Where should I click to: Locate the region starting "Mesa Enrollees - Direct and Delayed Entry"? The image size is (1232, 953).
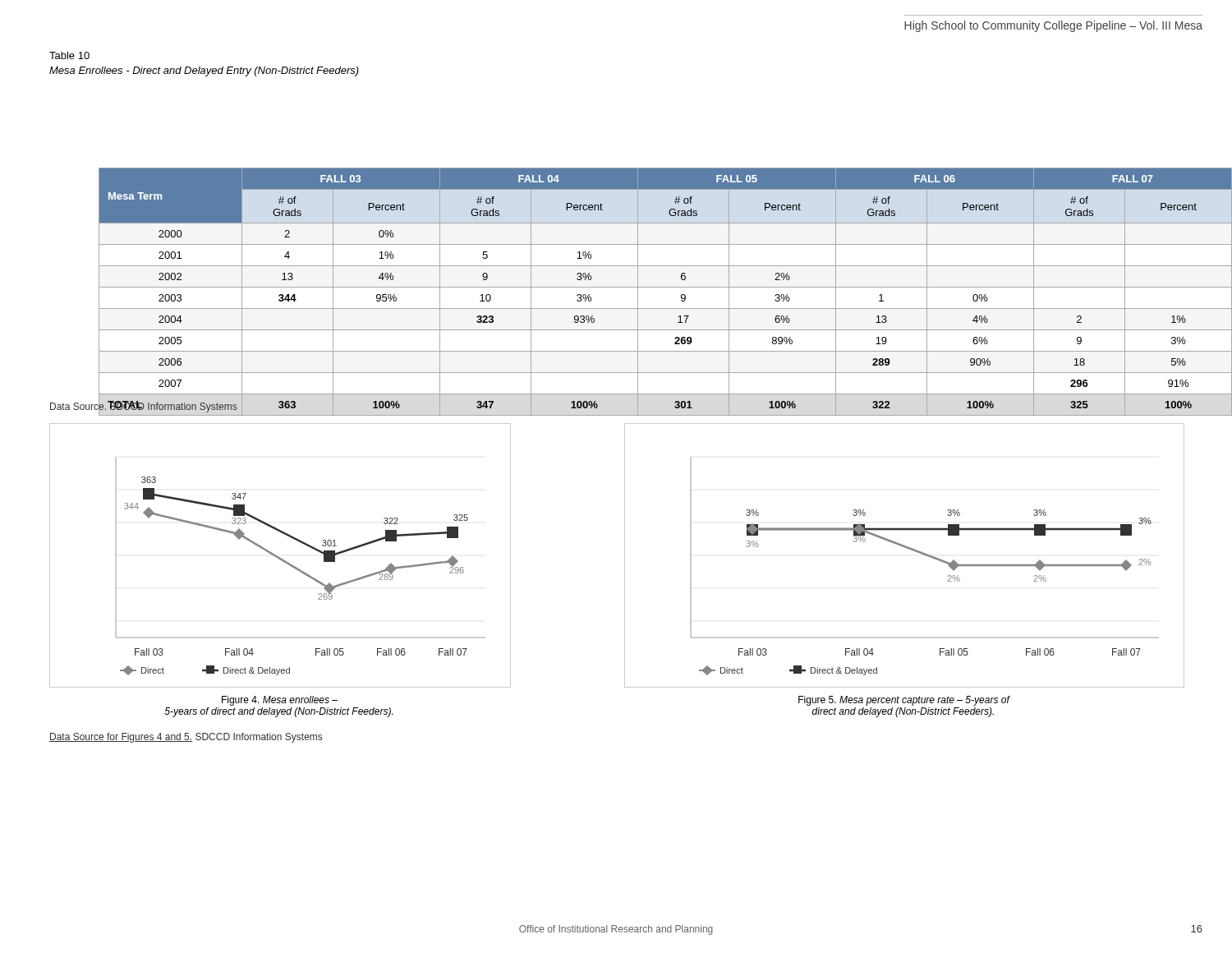click(204, 70)
